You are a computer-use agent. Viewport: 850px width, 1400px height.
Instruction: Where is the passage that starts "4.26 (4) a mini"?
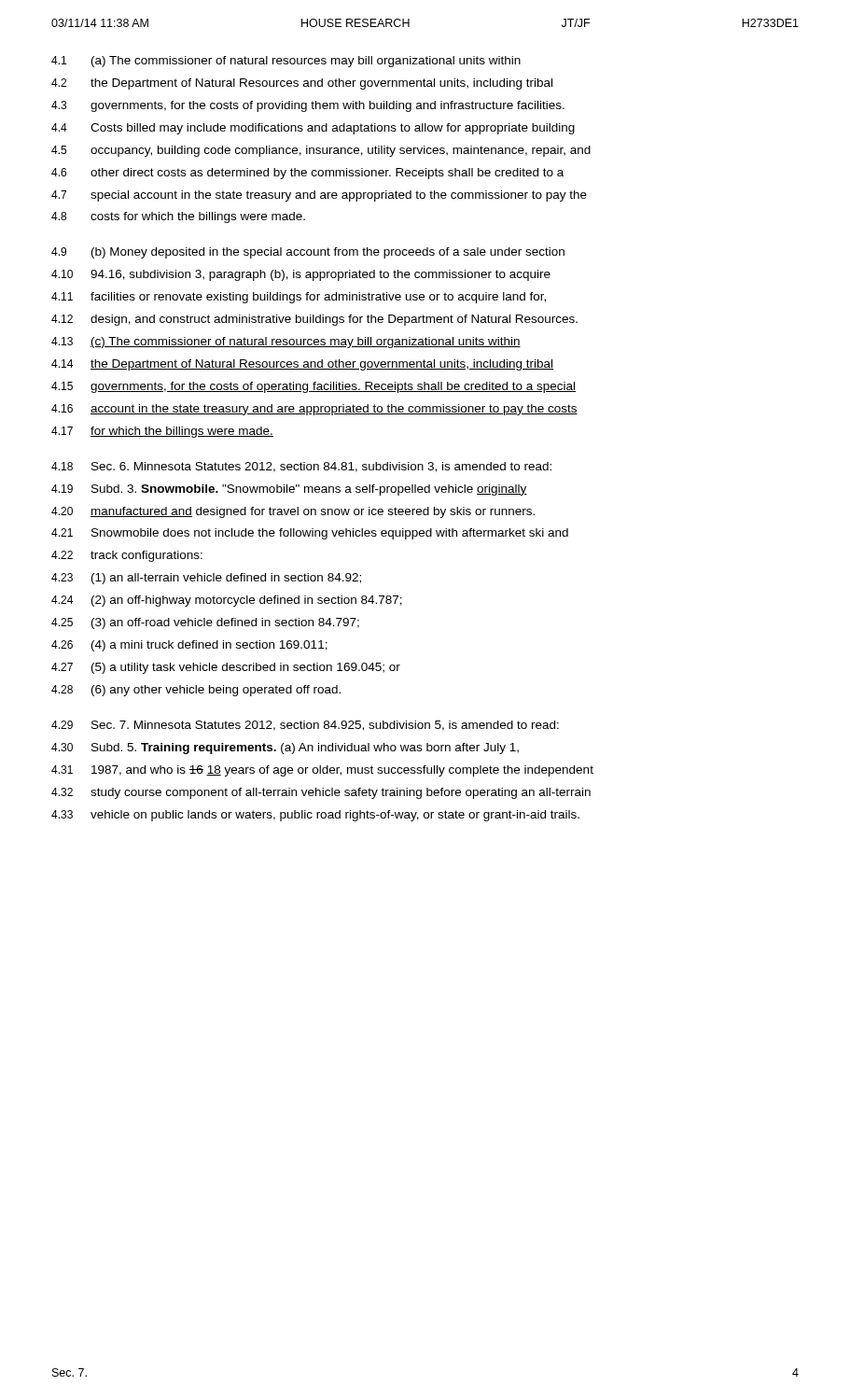pos(189,646)
